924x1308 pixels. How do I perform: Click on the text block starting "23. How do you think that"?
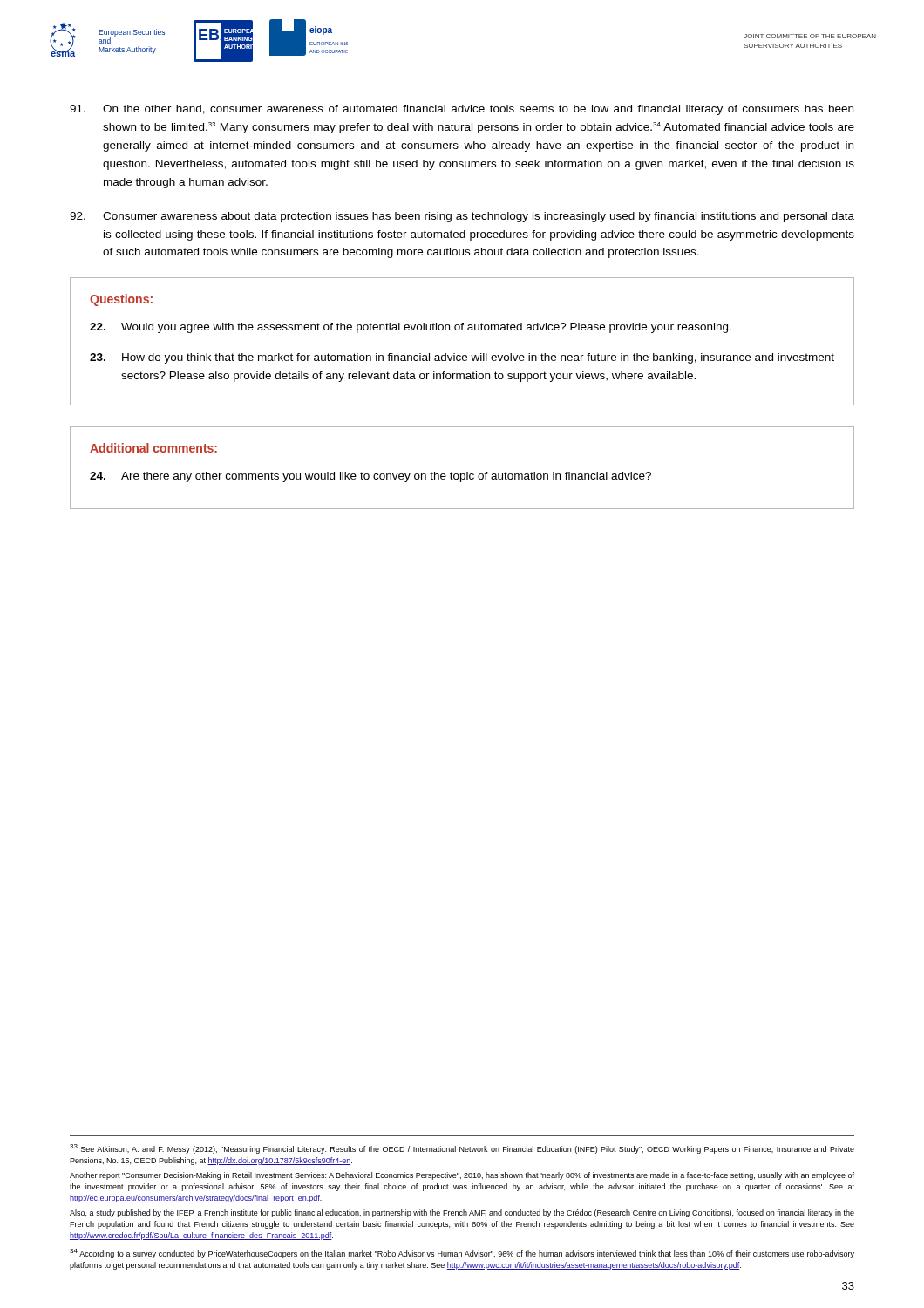point(462,367)
